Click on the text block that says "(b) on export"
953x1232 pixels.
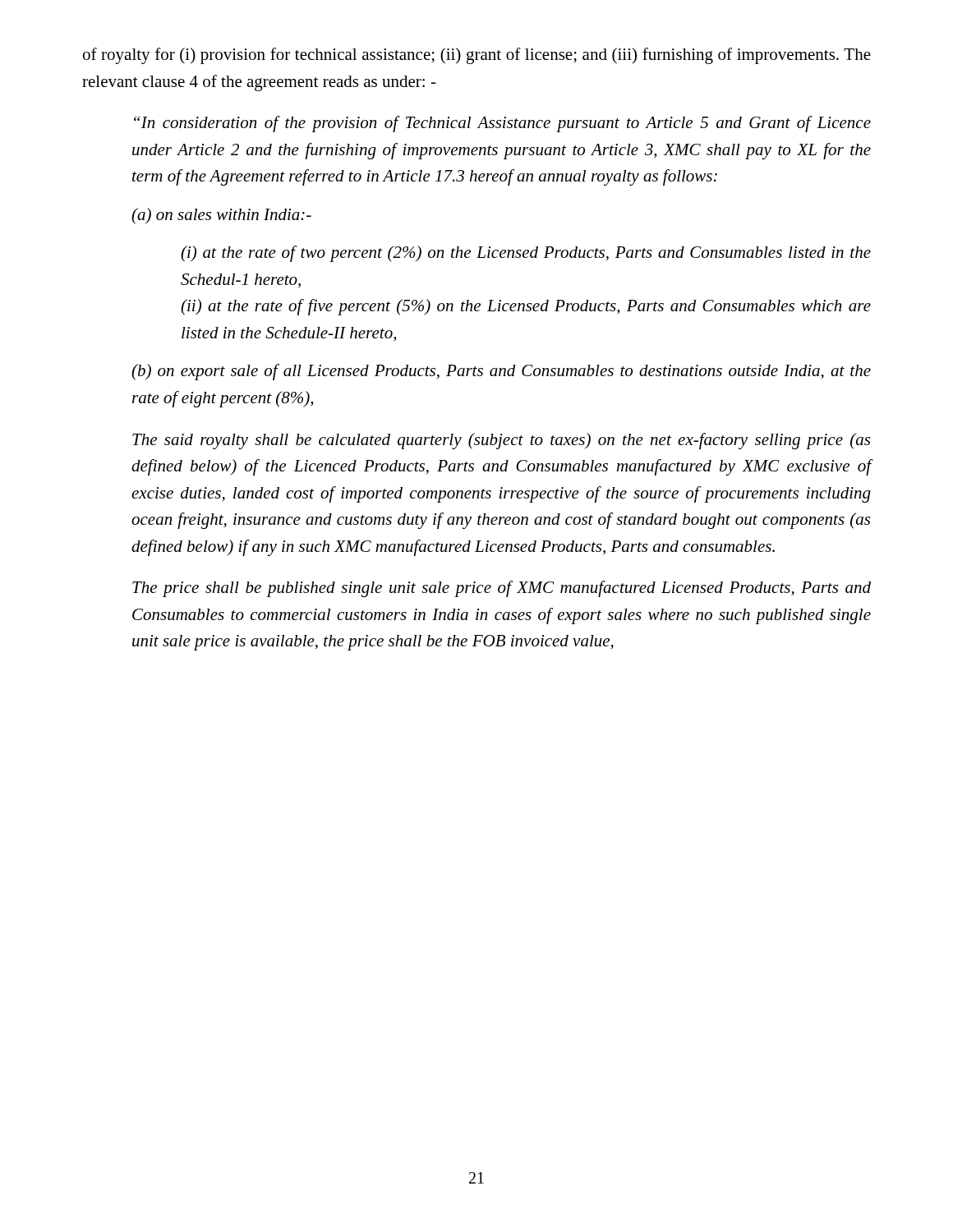[501, 384]
